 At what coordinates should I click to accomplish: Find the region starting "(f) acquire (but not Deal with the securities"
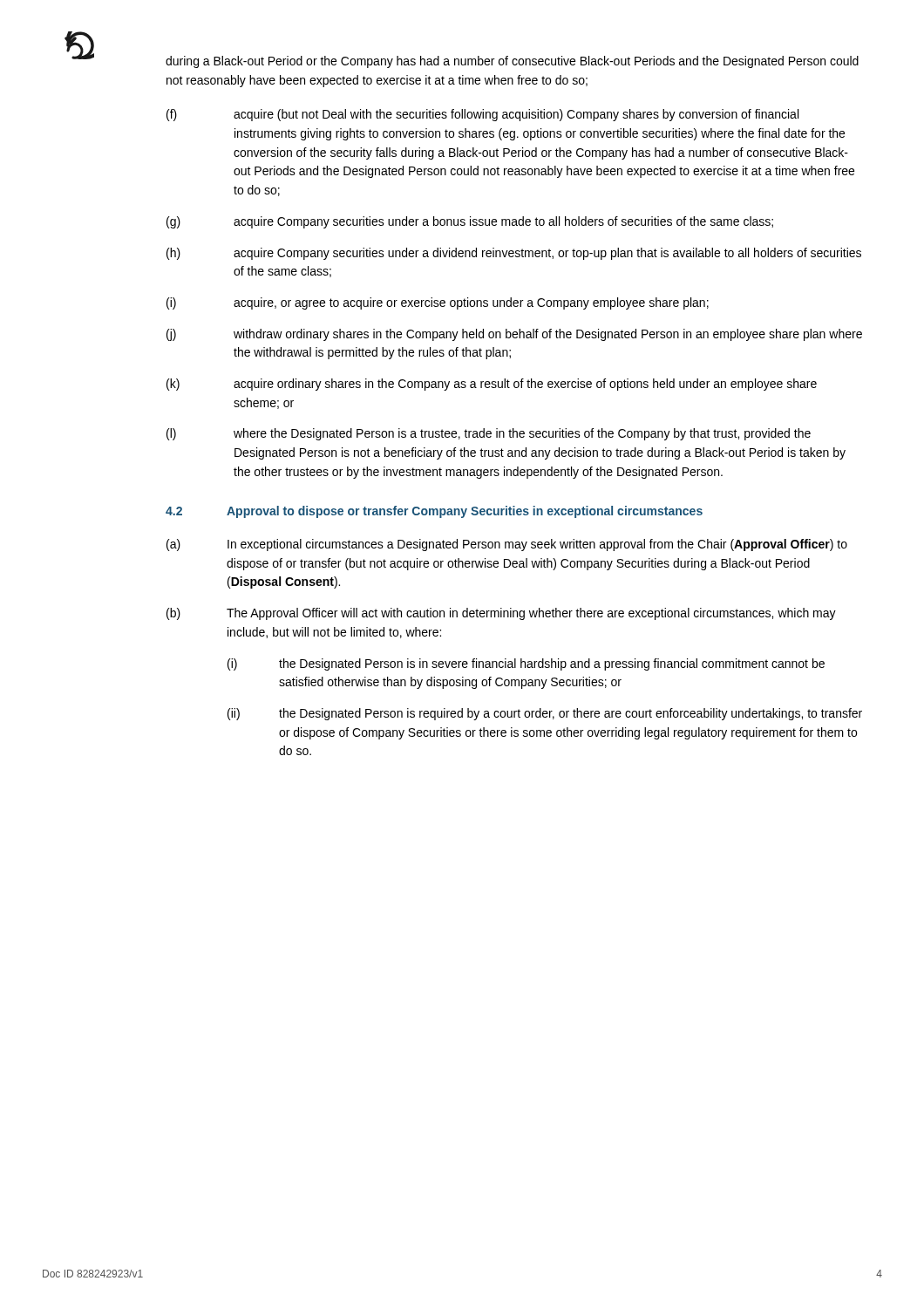click(x=514, y=153)
